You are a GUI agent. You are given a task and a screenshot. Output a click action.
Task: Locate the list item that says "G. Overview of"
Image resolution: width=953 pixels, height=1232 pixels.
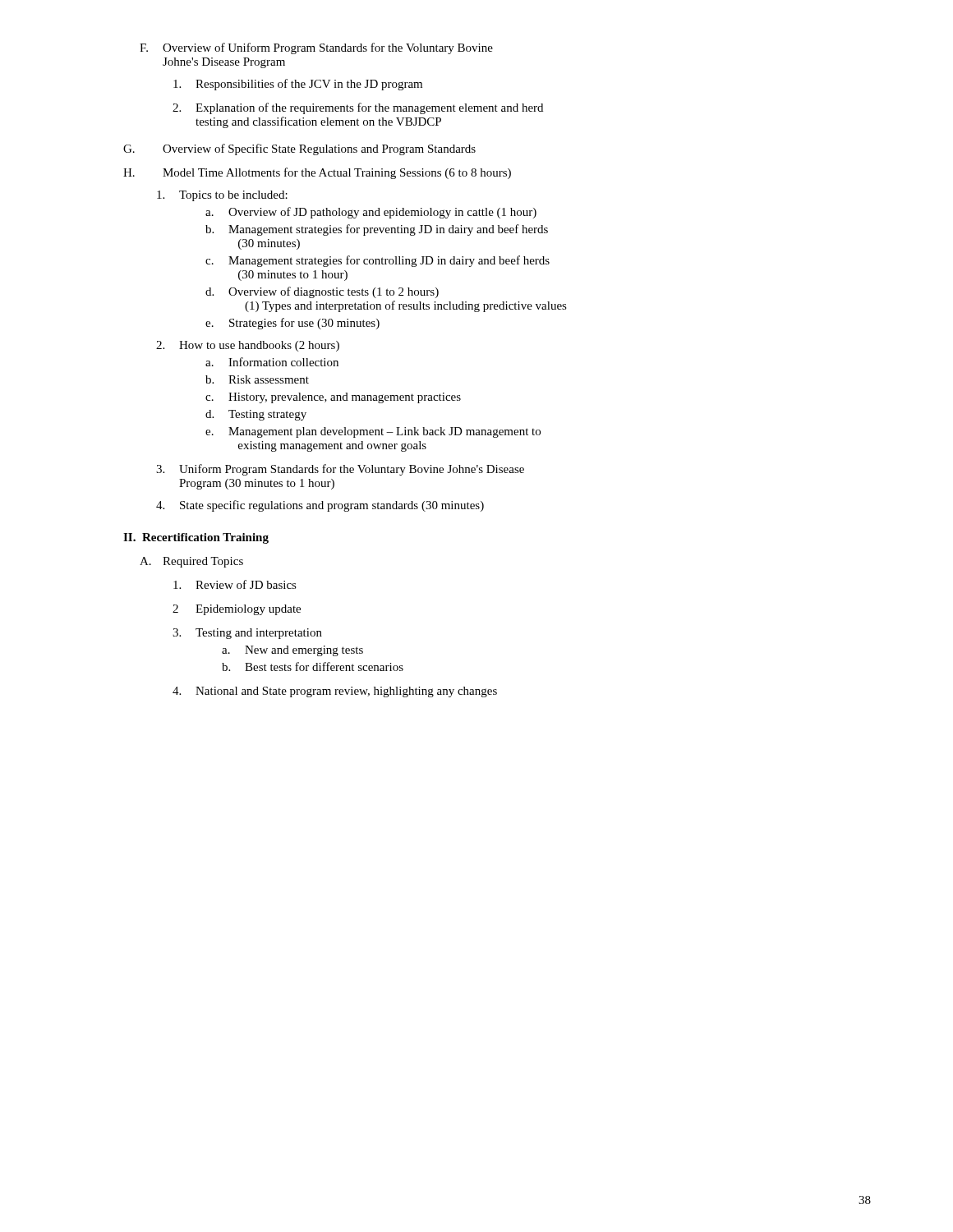pyautogui.click(x=300, y=149)
